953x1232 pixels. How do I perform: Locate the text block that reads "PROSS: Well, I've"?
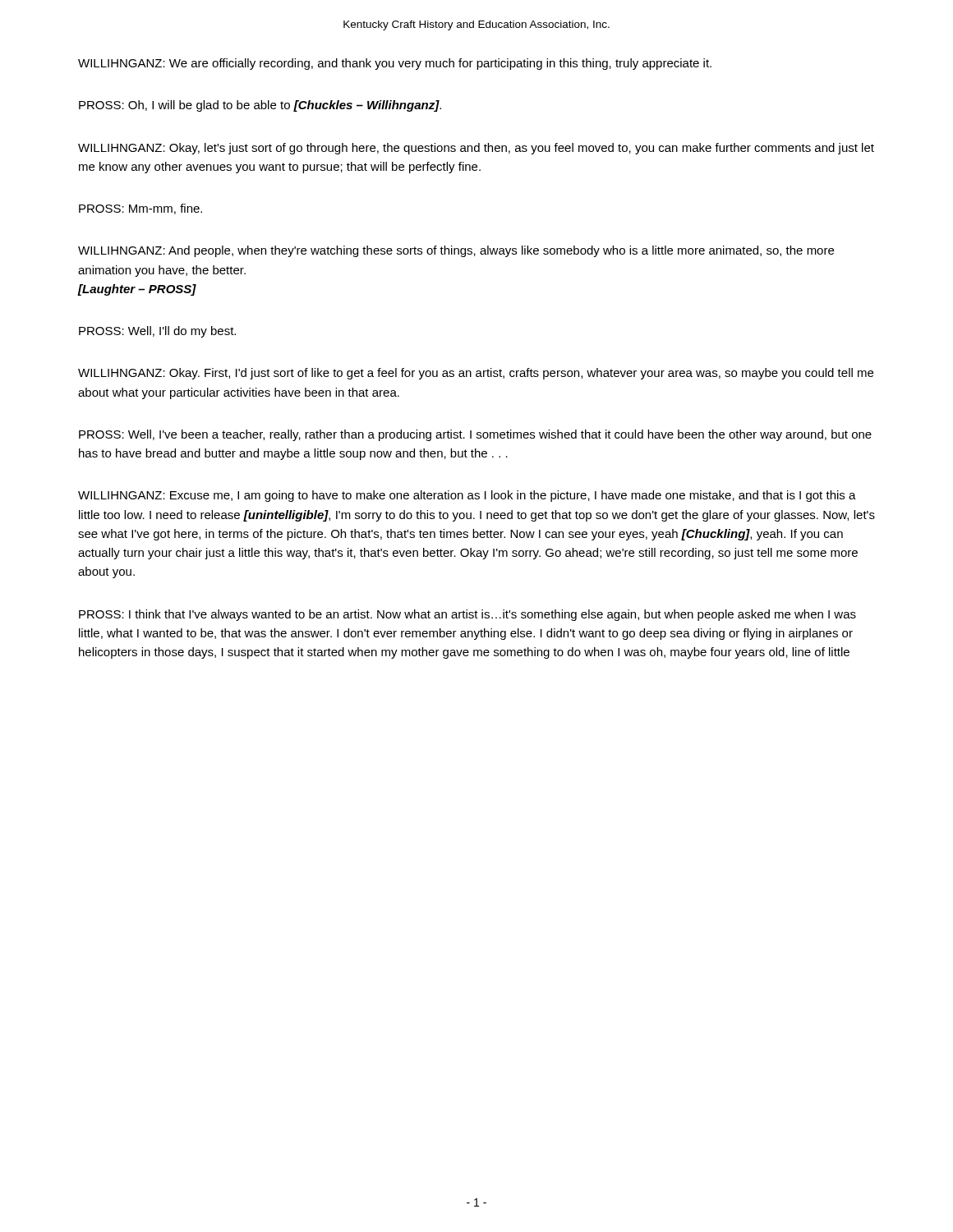point(475,443)
